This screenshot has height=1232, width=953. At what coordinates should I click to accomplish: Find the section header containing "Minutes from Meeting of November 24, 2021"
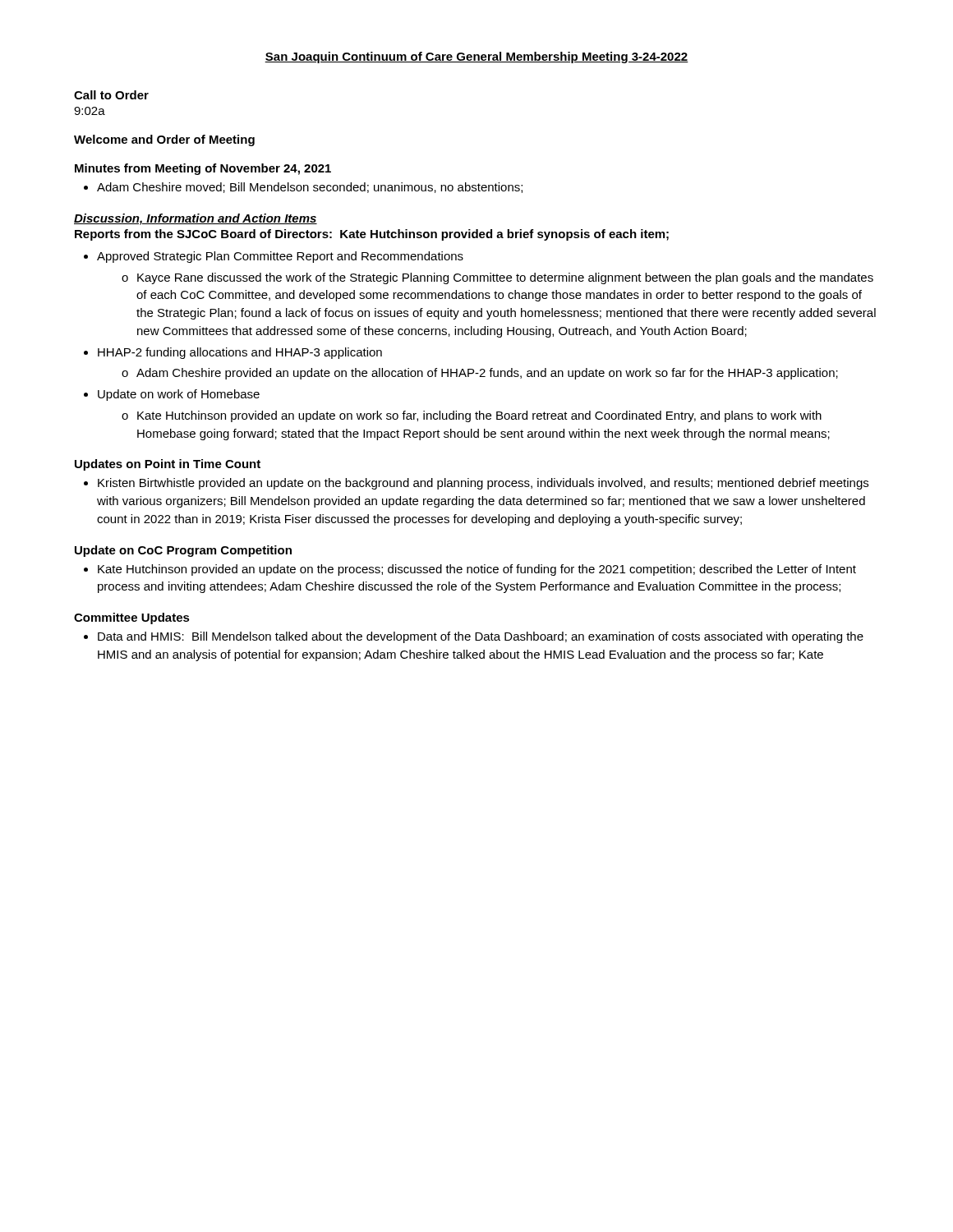tap(203, 168)
